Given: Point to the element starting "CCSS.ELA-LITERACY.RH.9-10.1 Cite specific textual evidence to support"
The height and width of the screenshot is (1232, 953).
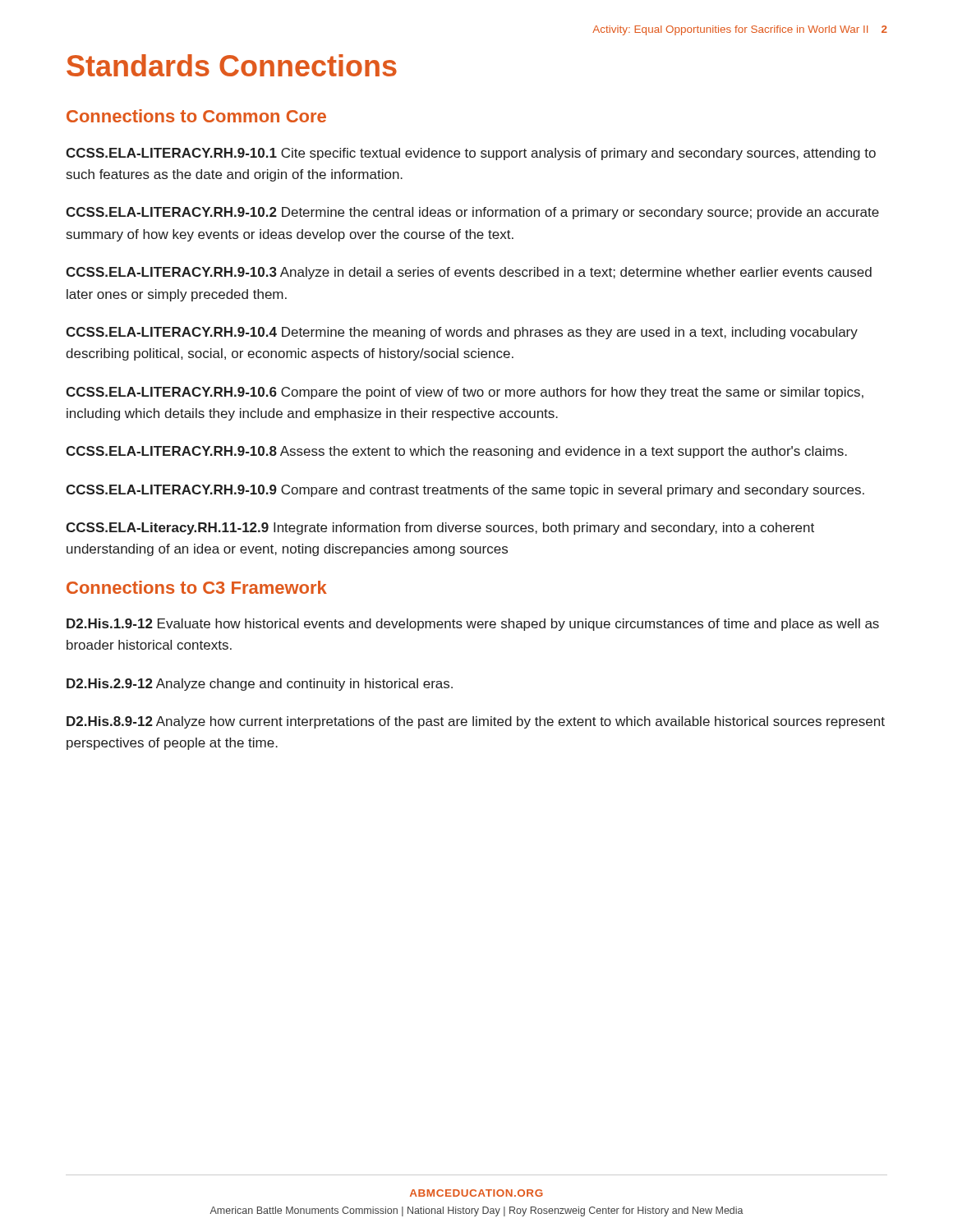Looking at the screenshot, I should tap(471, 164).
